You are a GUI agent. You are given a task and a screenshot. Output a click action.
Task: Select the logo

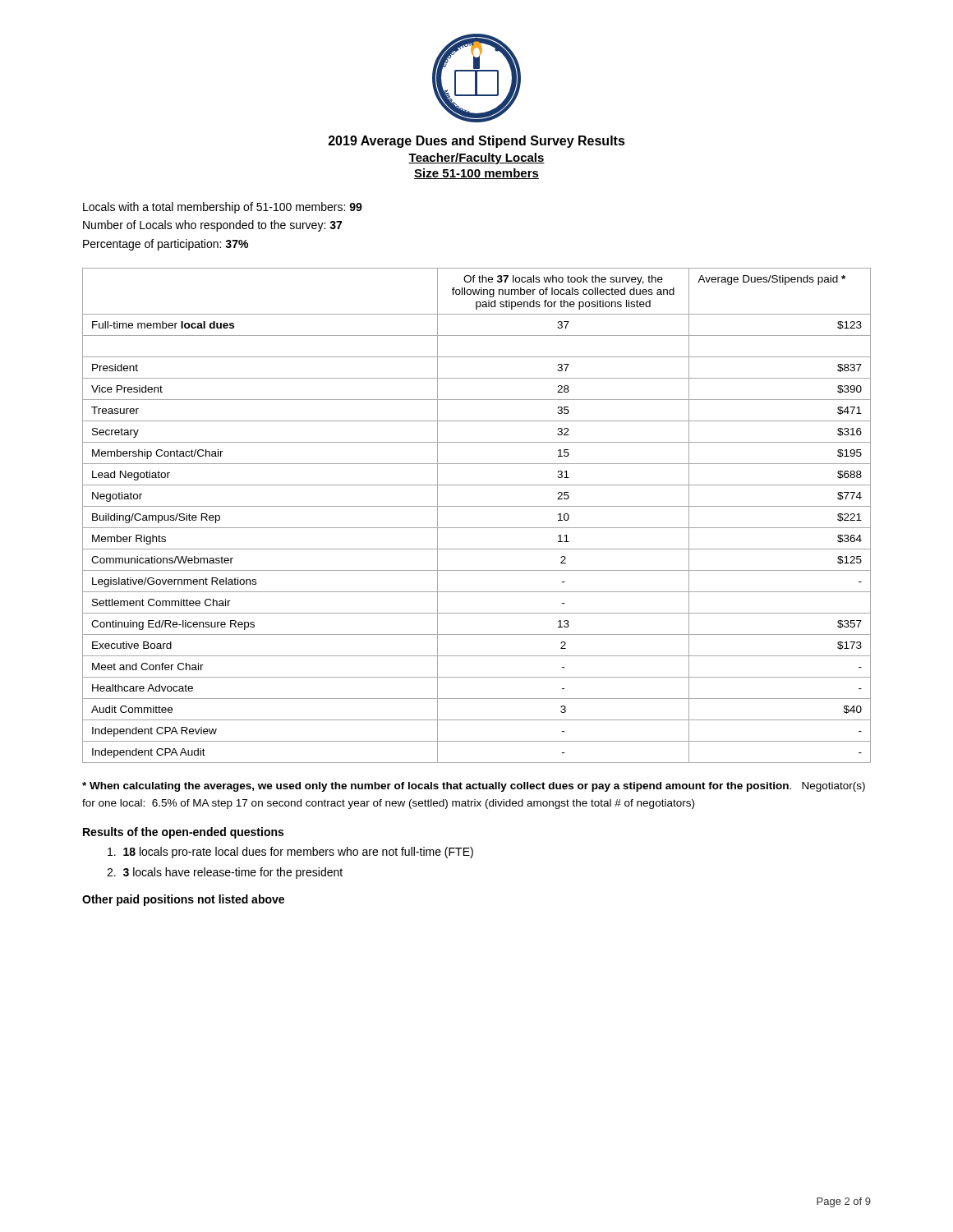click(476, 79)
